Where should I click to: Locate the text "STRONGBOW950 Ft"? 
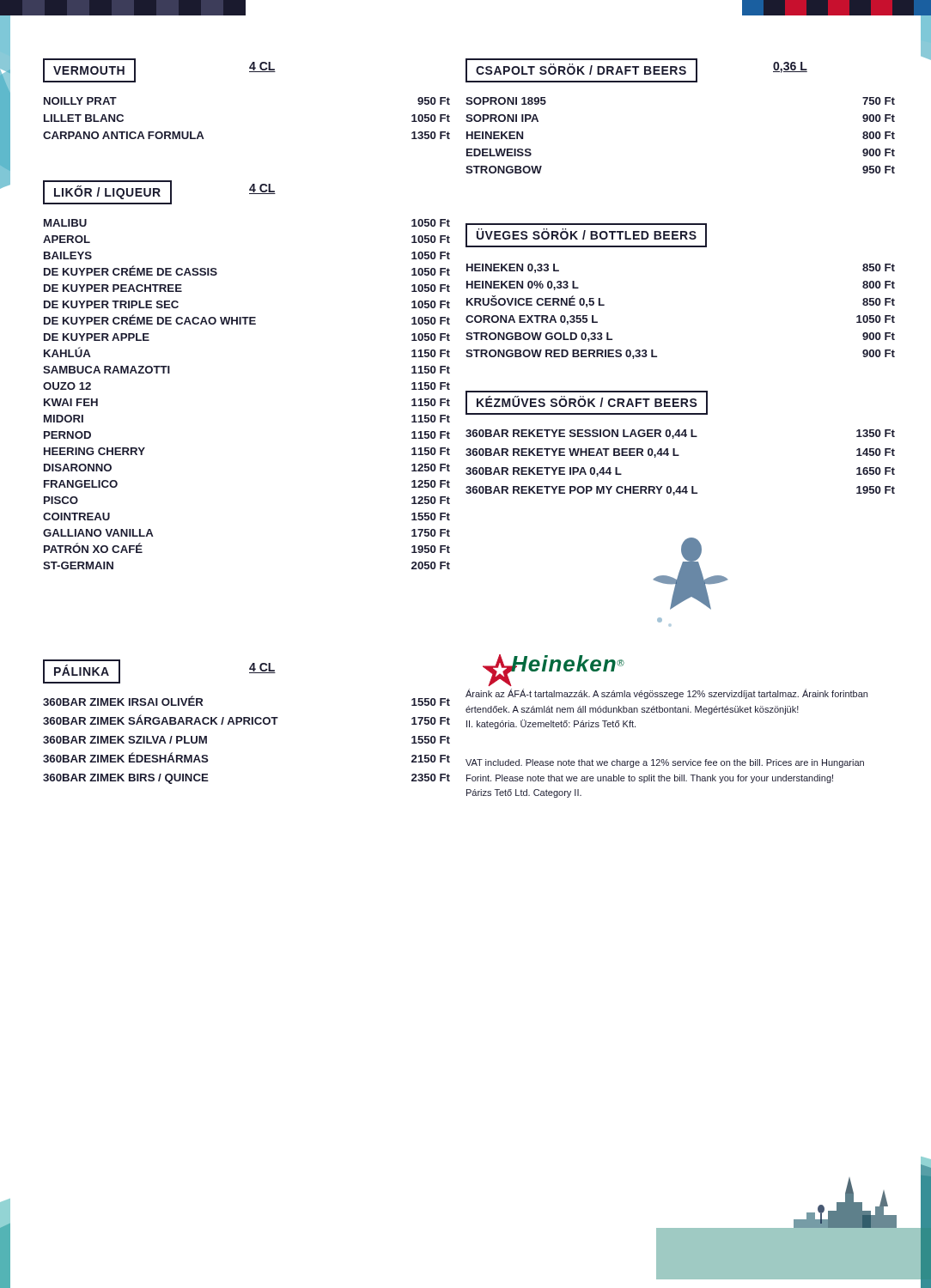pos(501,170)
